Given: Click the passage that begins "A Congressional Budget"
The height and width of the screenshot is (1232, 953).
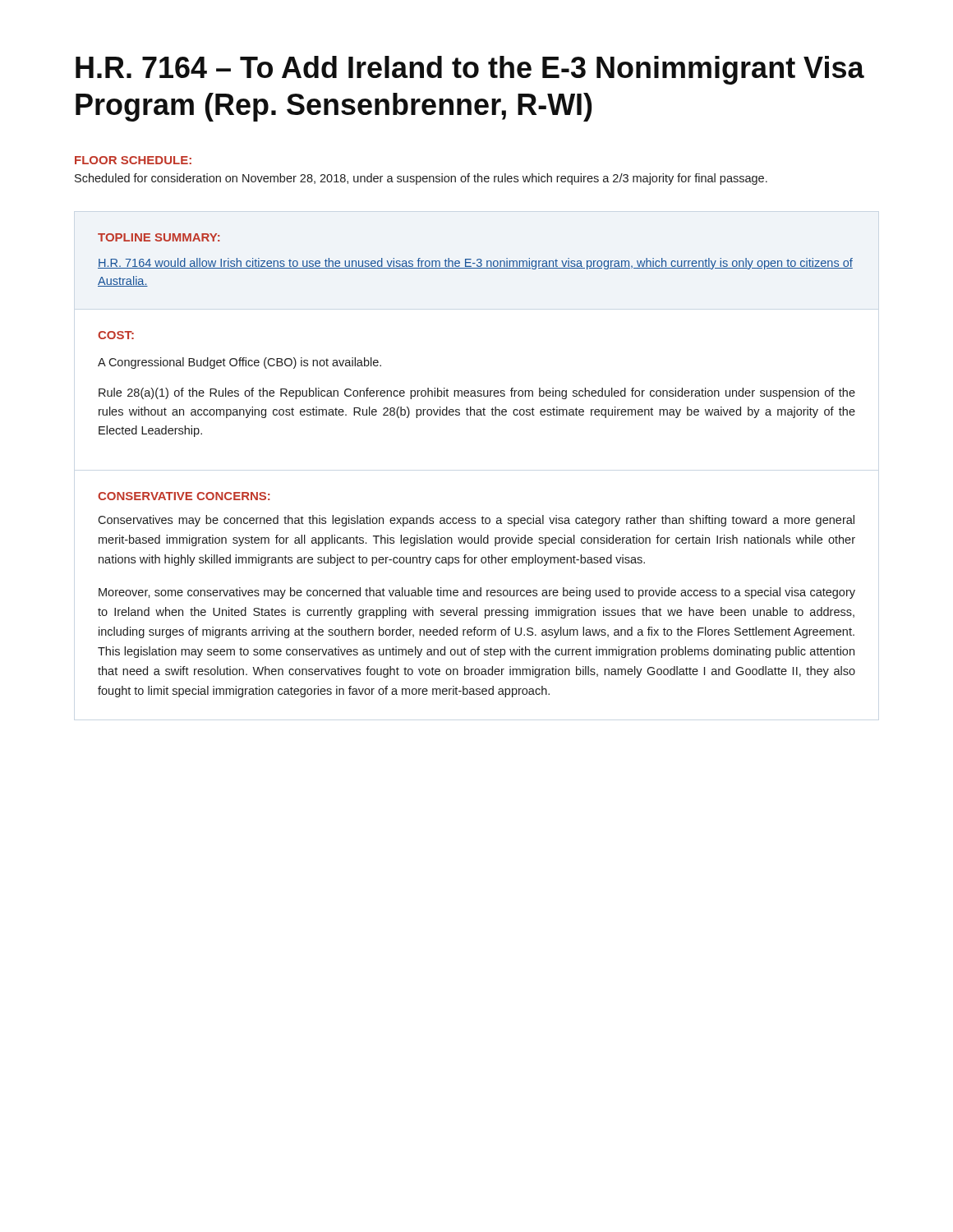Looking at the screenshot, I should coord(240,362).
